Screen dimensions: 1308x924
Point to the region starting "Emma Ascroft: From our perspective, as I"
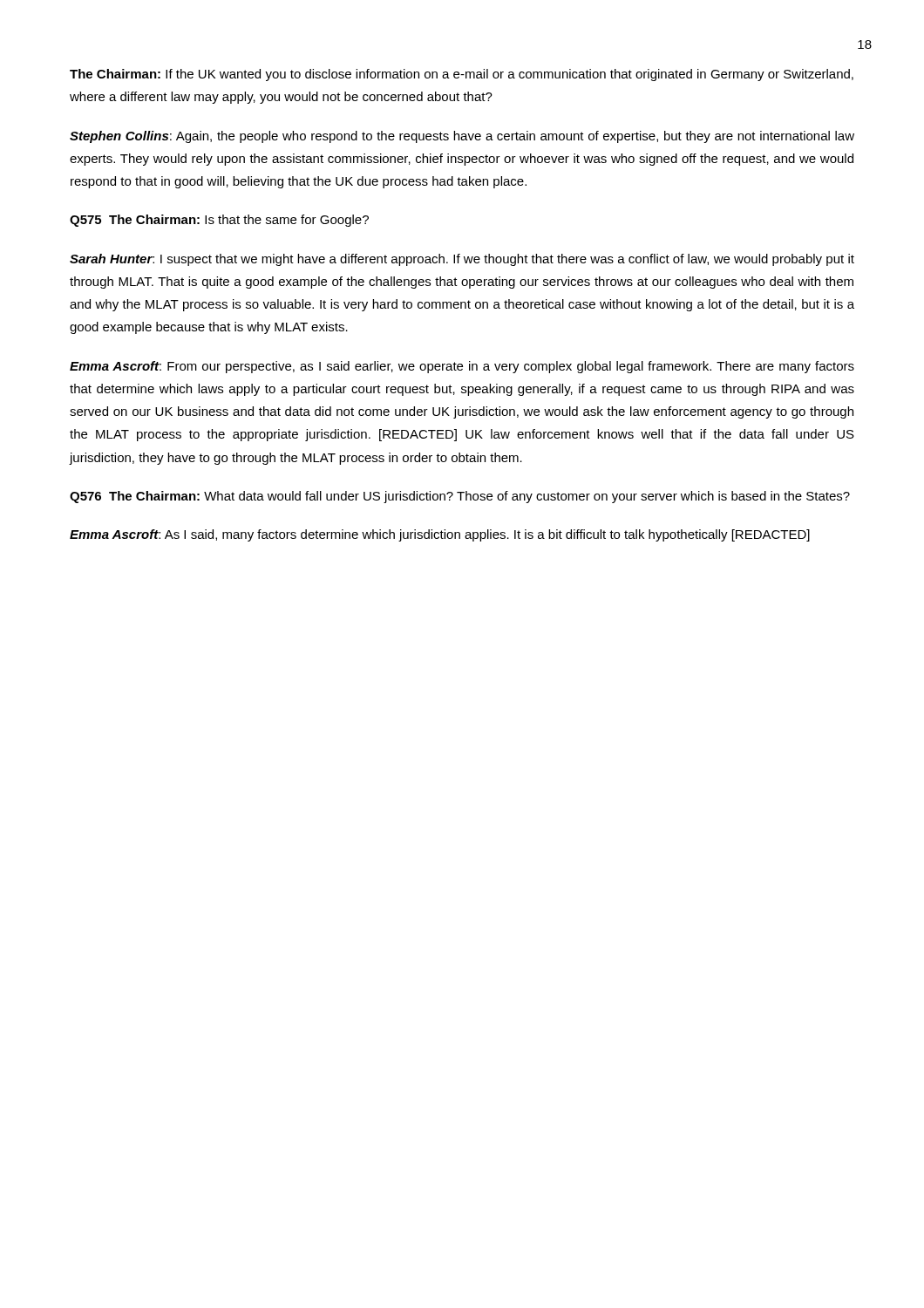pyautogui.click(x=462, y=411)
